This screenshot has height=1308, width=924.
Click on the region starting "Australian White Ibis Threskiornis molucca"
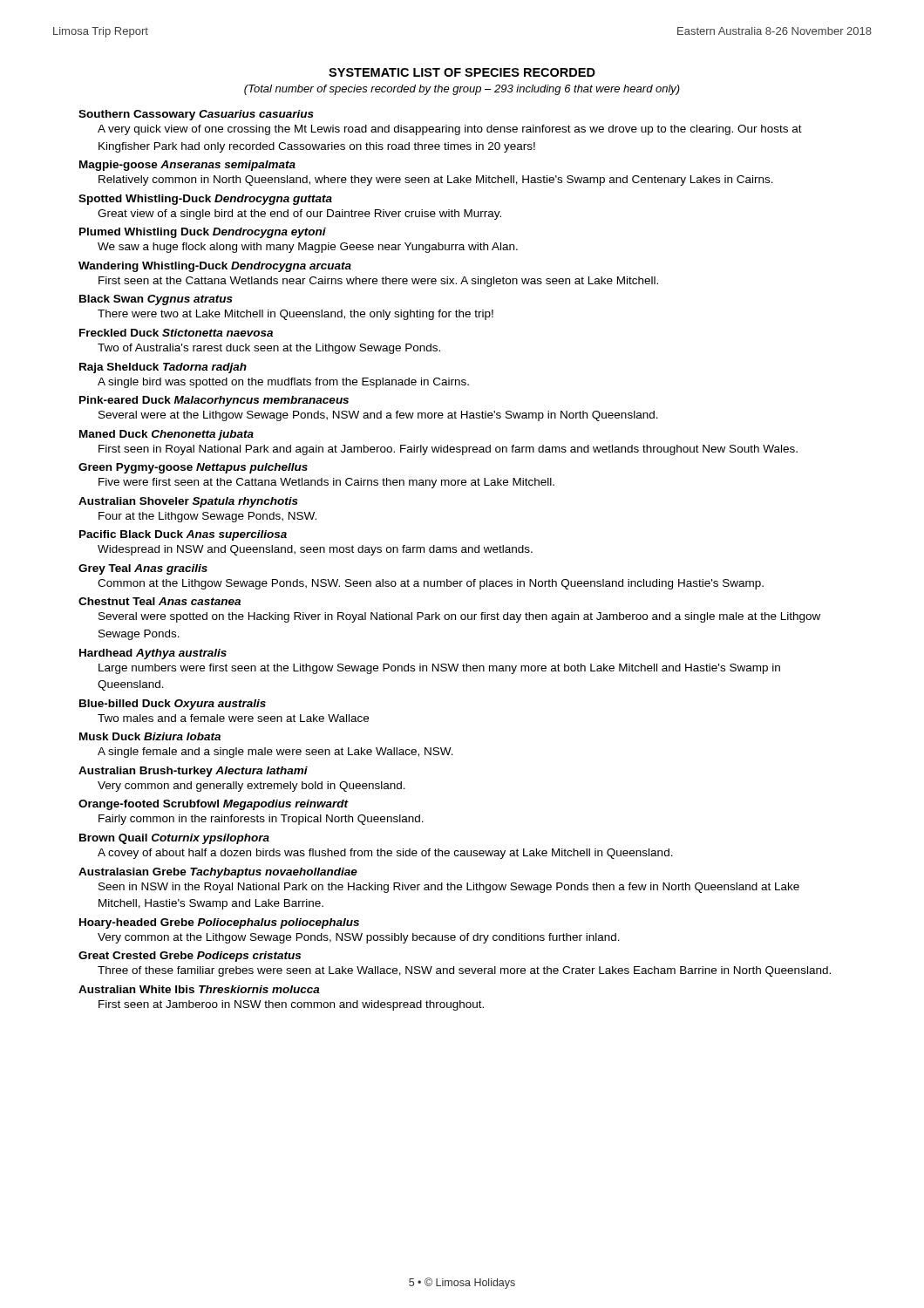pos(462,998)
